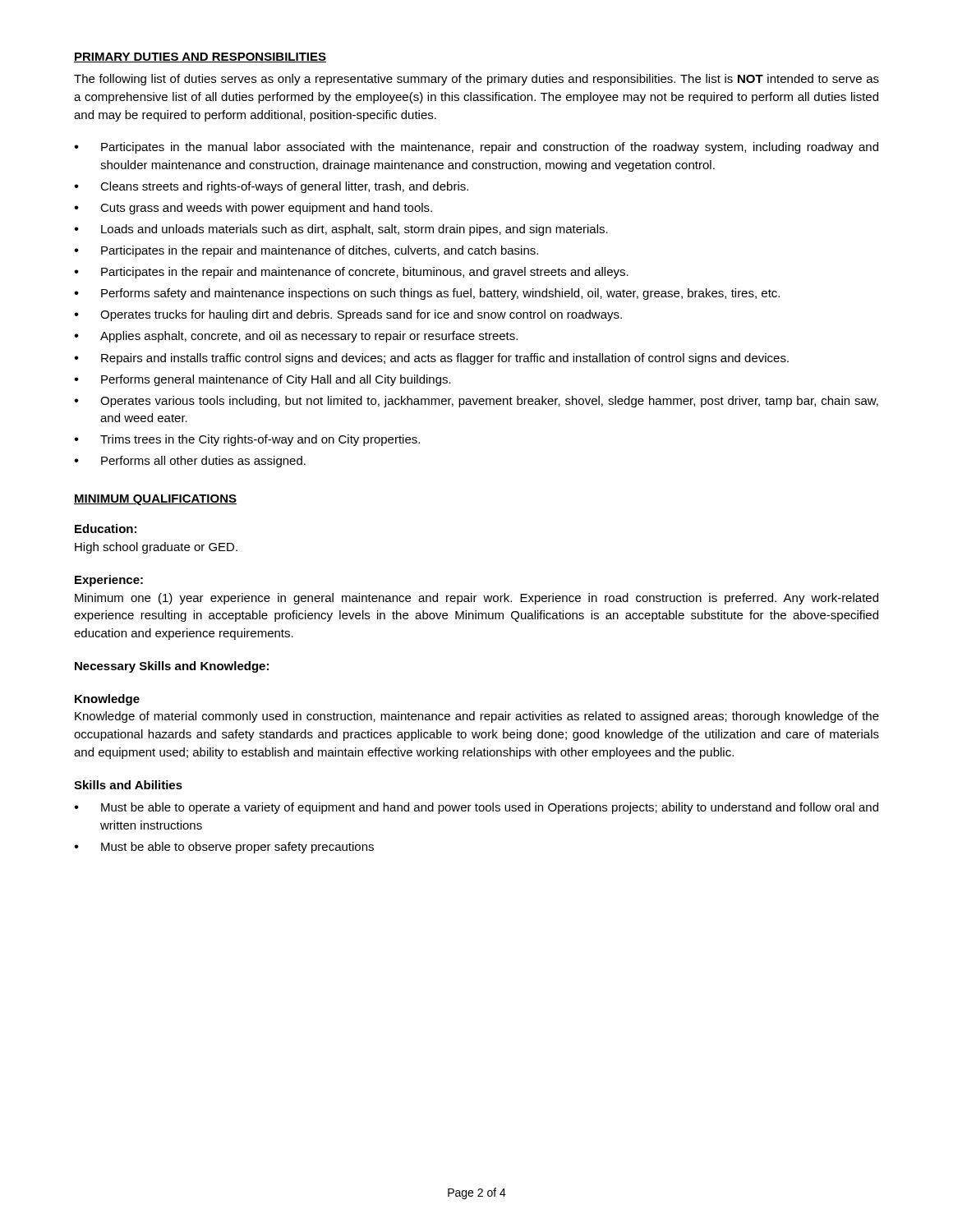953x1232 pixels.
Task: Navigate to the element starting "• Cleans streets"
Action: 476,186
